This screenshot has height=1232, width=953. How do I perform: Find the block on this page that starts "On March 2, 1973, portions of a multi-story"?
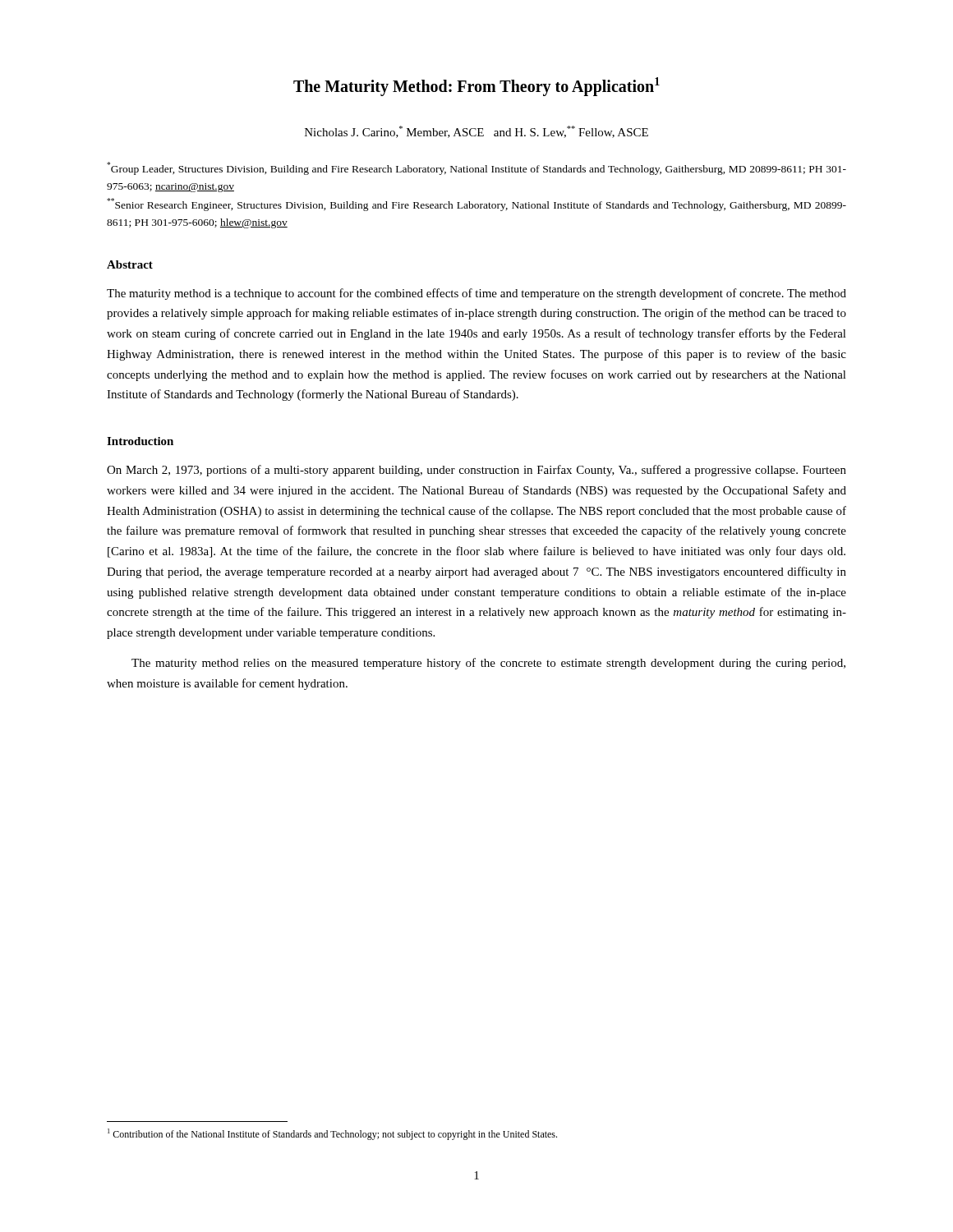pyautogui.click(x=476, y=551)
